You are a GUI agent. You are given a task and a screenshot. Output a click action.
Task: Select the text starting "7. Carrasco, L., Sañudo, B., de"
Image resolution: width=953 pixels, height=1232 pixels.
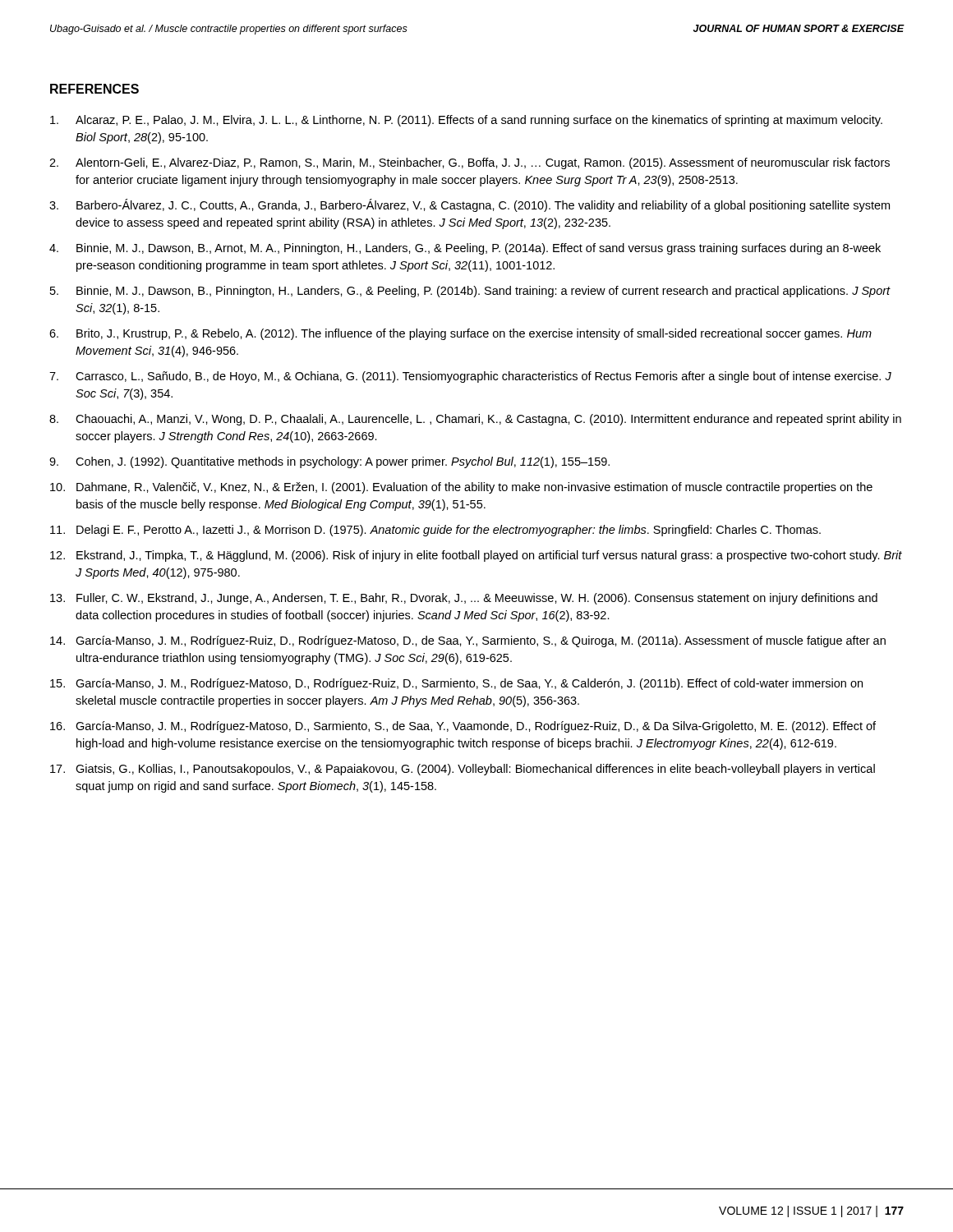coord(476,385)
